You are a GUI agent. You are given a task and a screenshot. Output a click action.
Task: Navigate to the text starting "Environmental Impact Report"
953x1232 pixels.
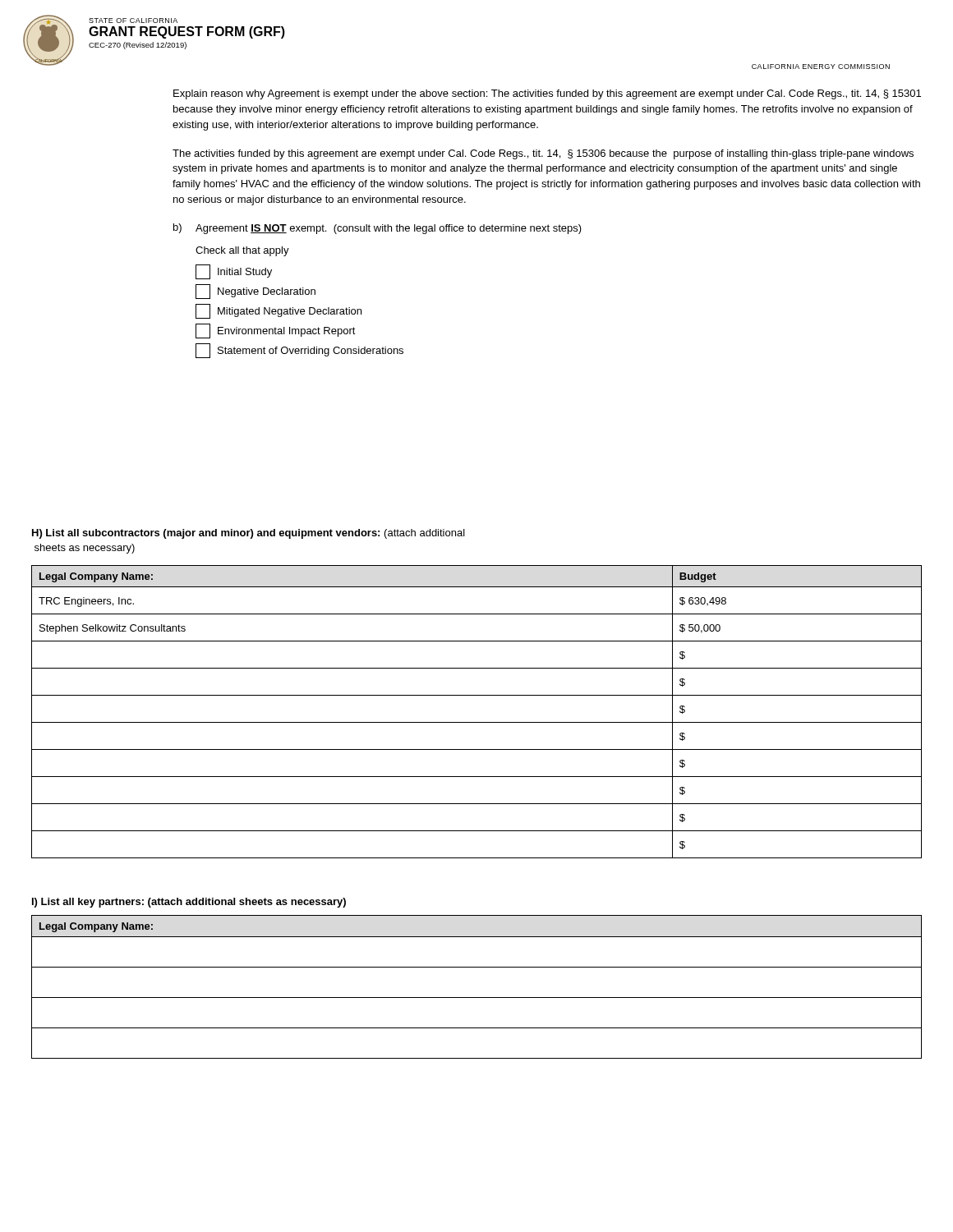pyautogui.click(x=275, y=331)
